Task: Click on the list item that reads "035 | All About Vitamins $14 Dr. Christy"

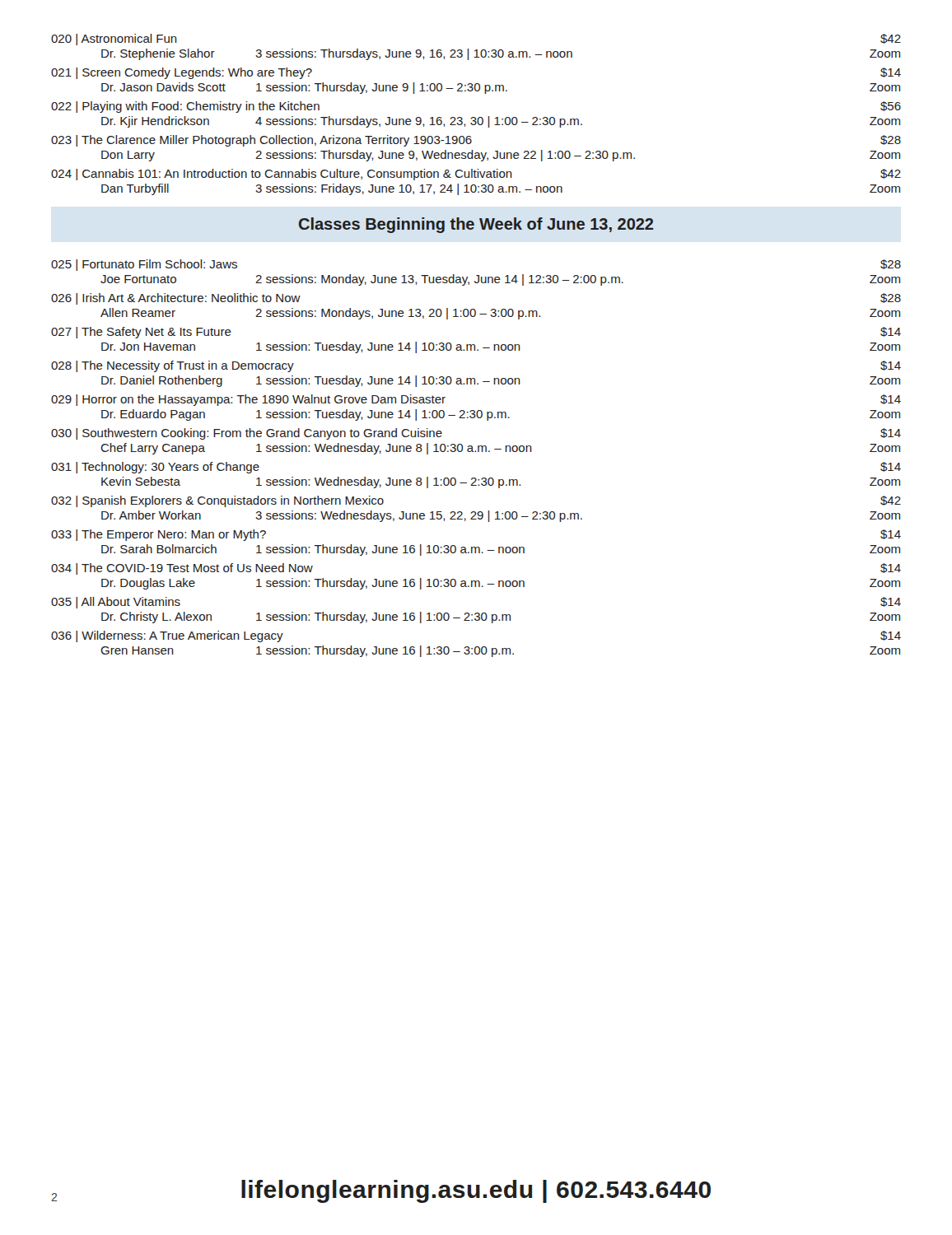Action: 476,609
